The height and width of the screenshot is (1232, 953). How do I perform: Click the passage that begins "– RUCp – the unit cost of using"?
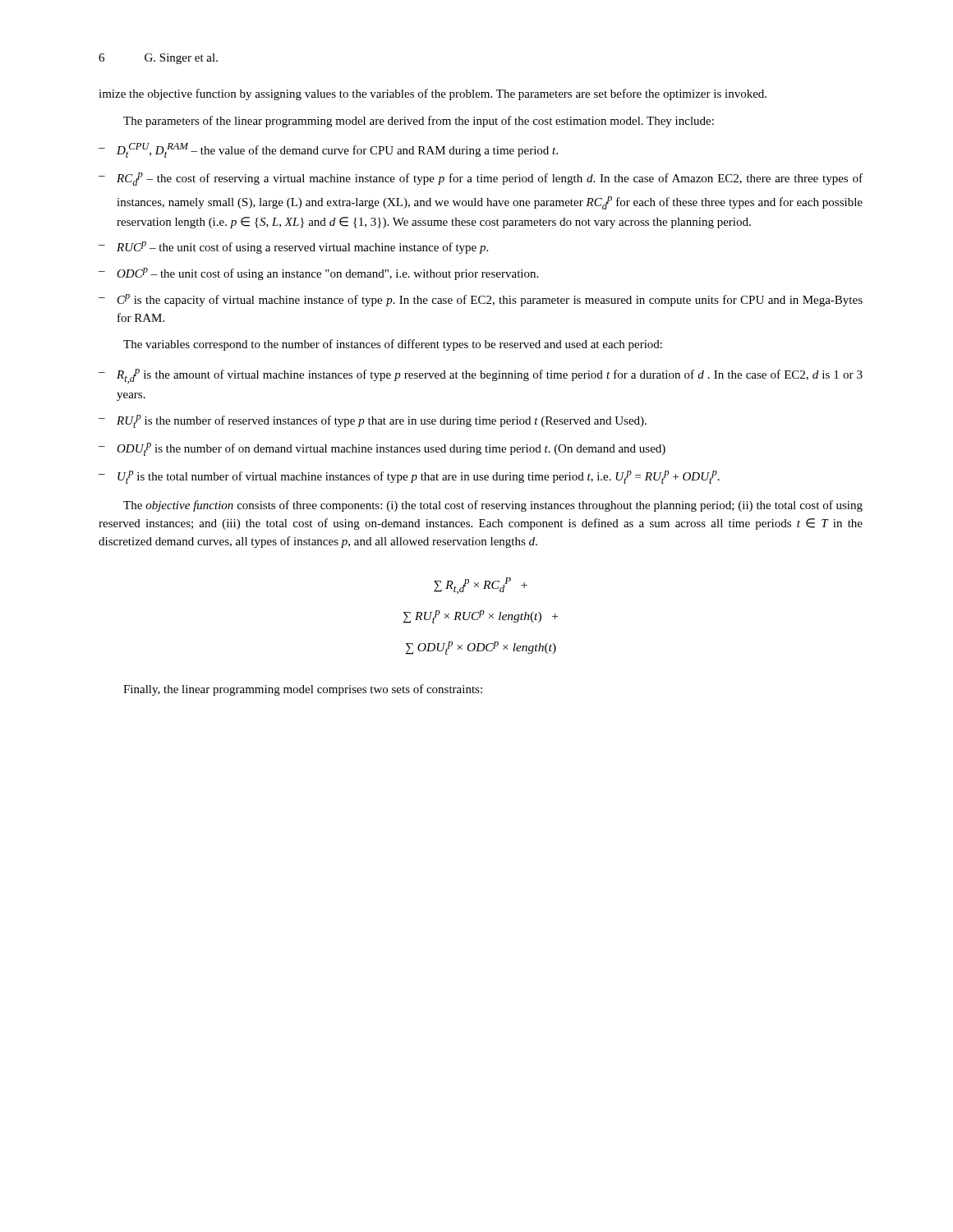point(481,247)
